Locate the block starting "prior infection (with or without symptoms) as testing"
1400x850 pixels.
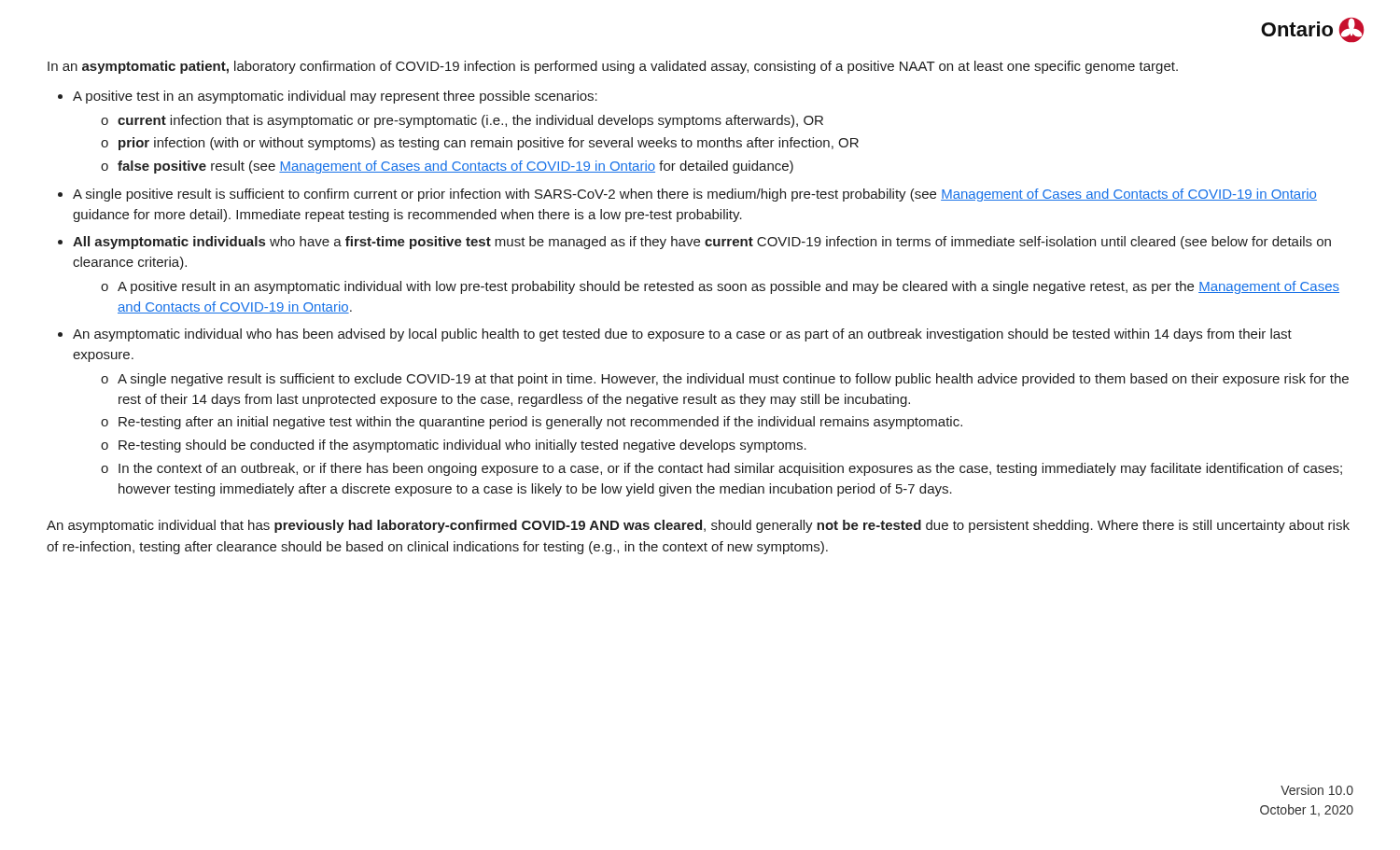pos(488,143)
